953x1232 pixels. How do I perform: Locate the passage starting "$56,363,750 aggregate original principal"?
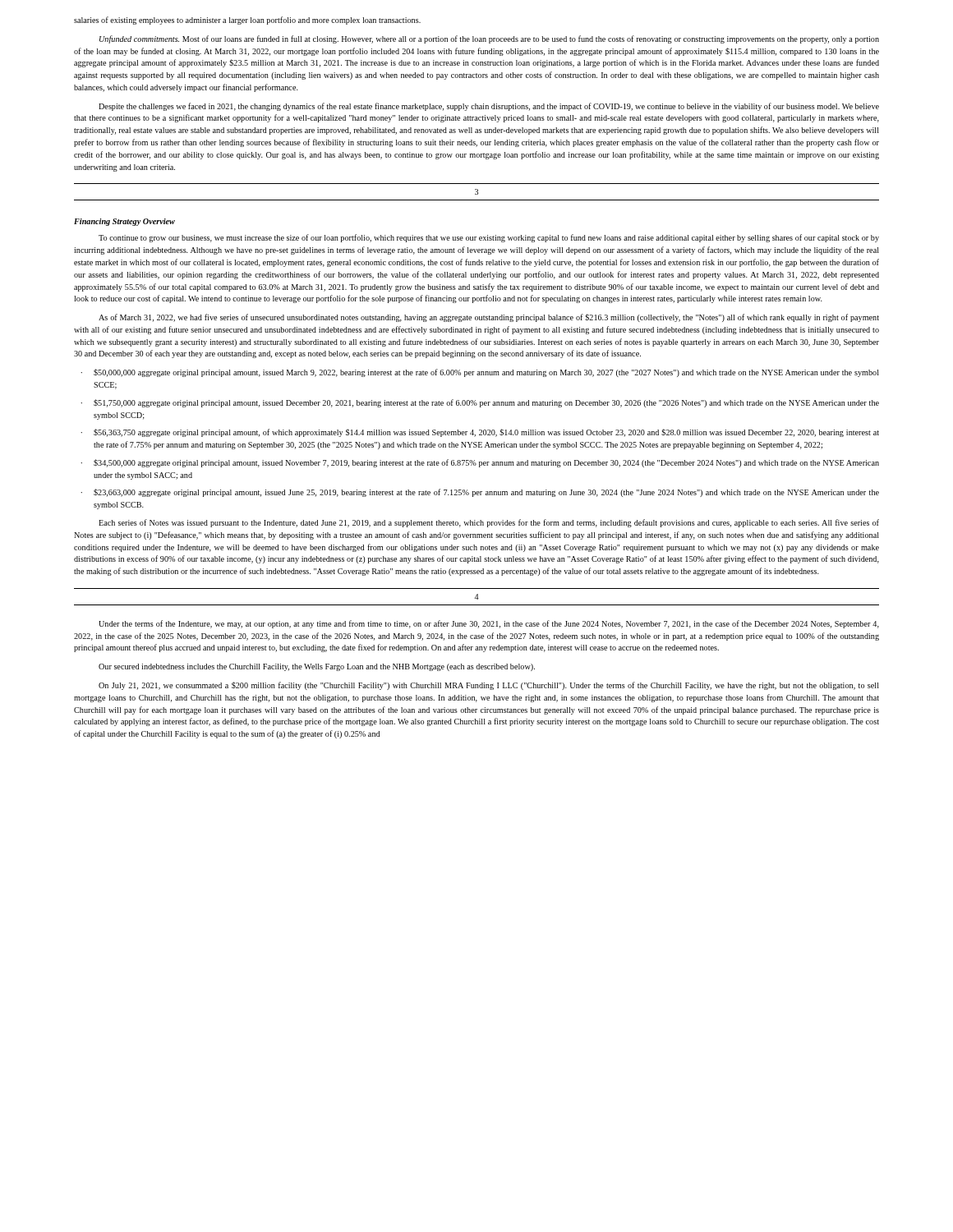tap(476, 440)
